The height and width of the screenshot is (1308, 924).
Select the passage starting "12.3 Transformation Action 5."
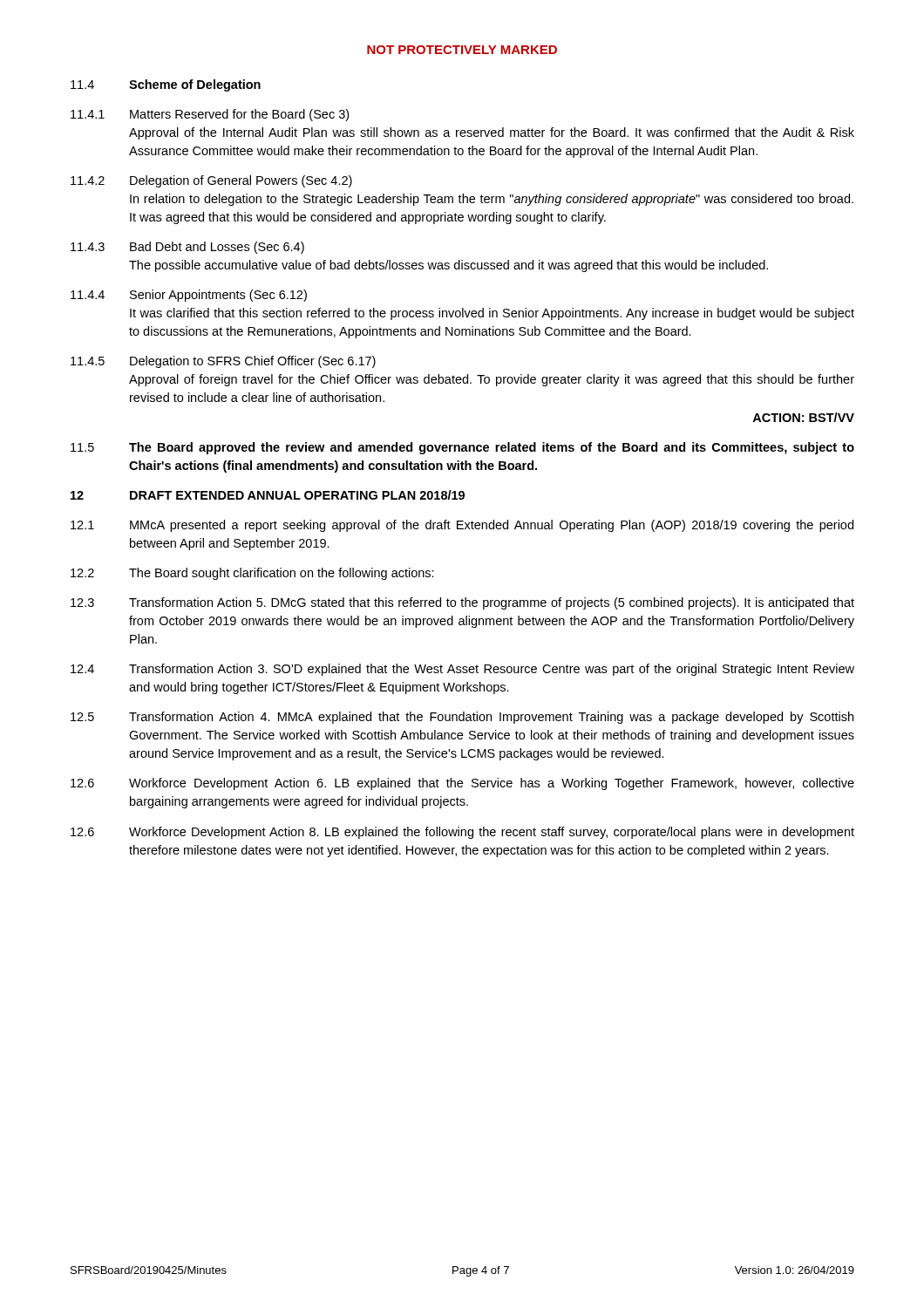462,622
